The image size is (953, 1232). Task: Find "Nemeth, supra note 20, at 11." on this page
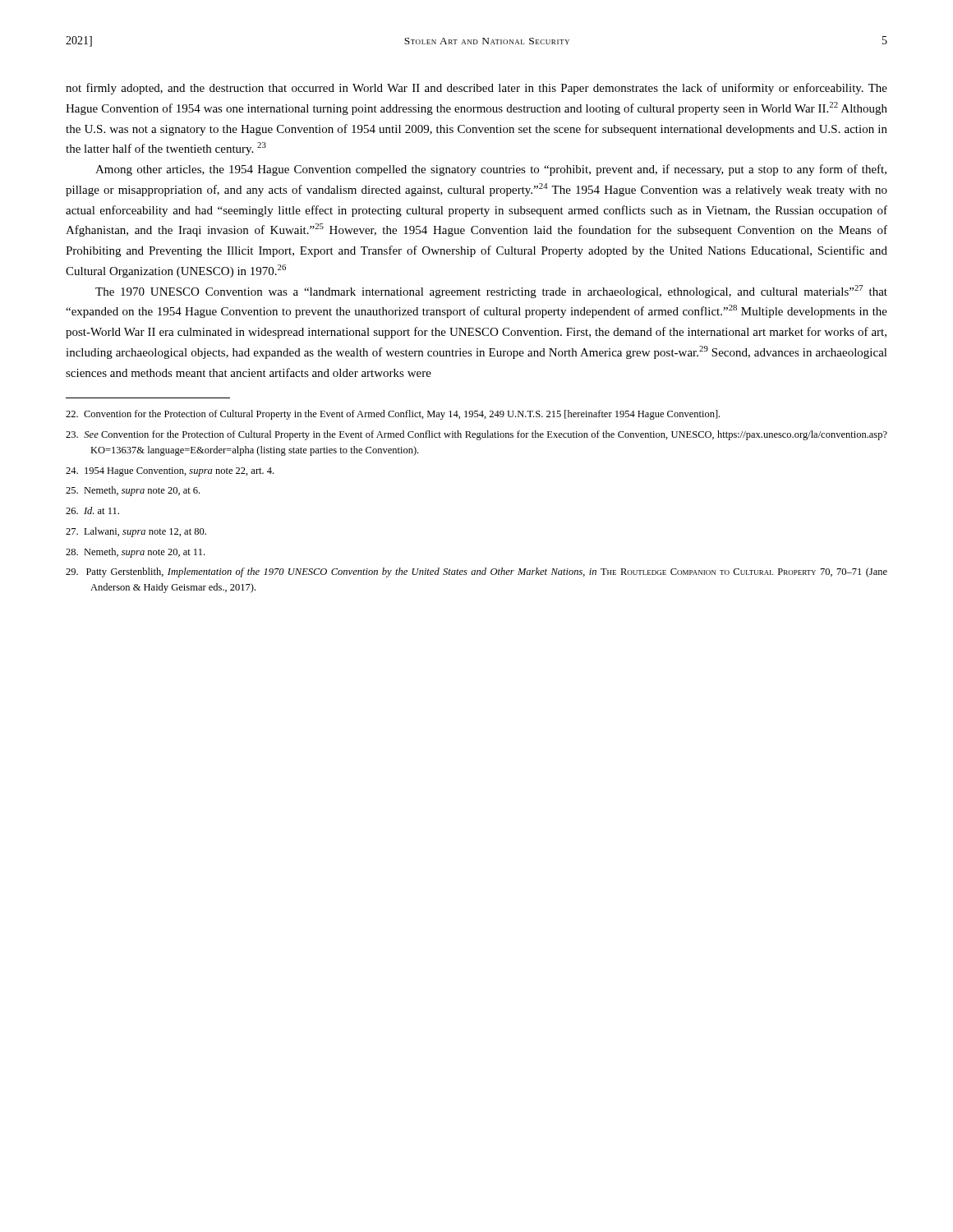136,552
